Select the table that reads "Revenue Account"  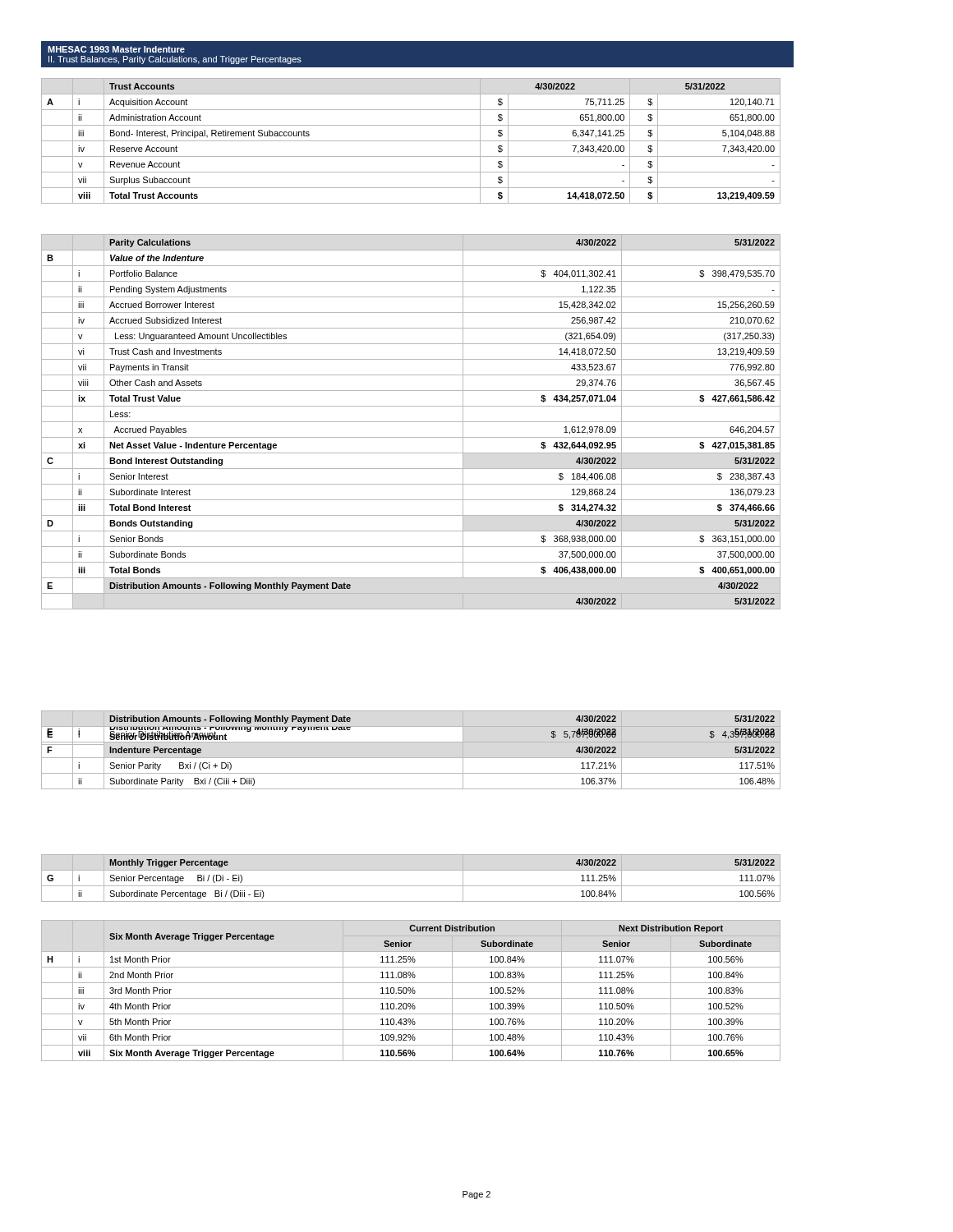411,141
